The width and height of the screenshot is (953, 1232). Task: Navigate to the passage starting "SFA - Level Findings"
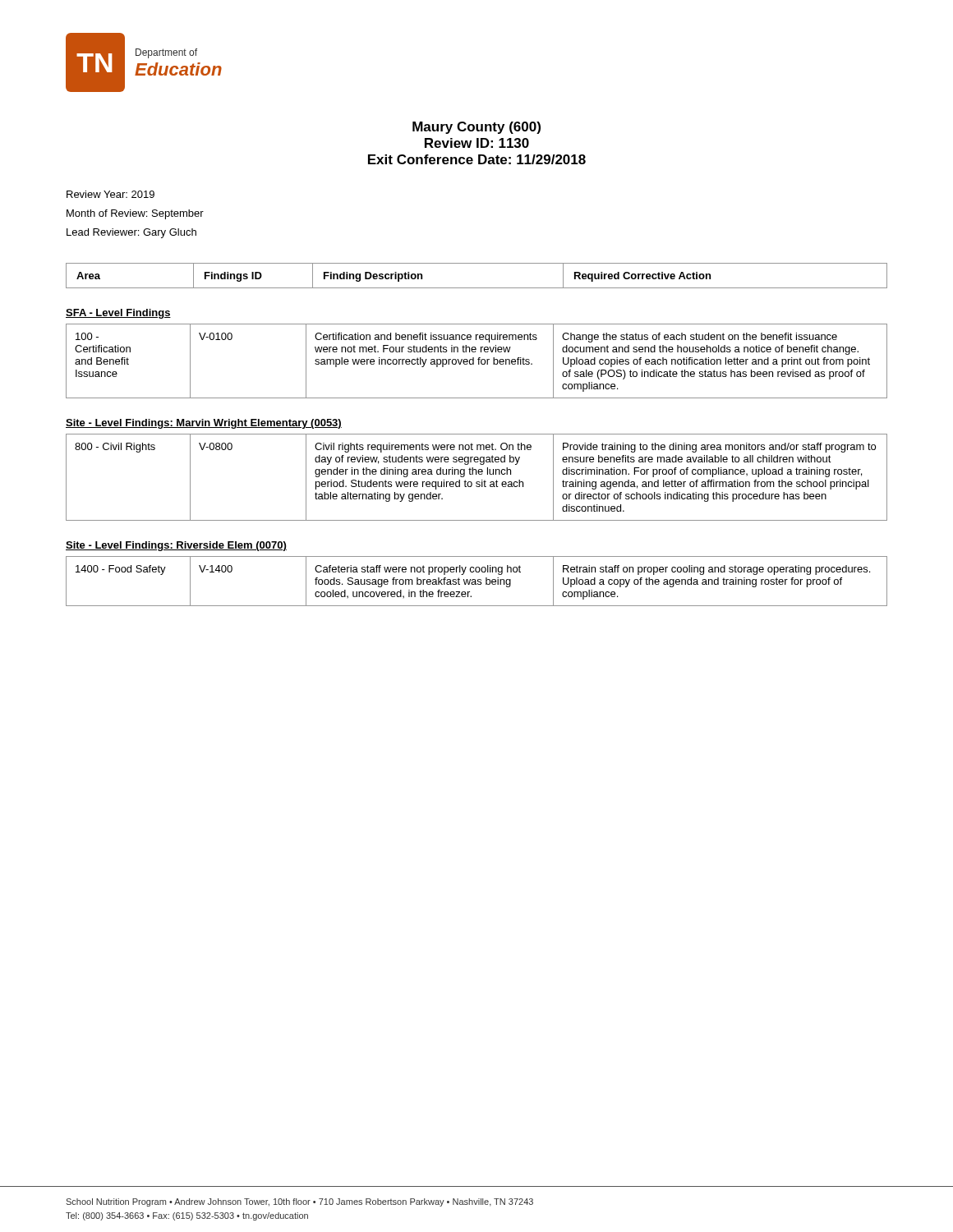(118, 313)
